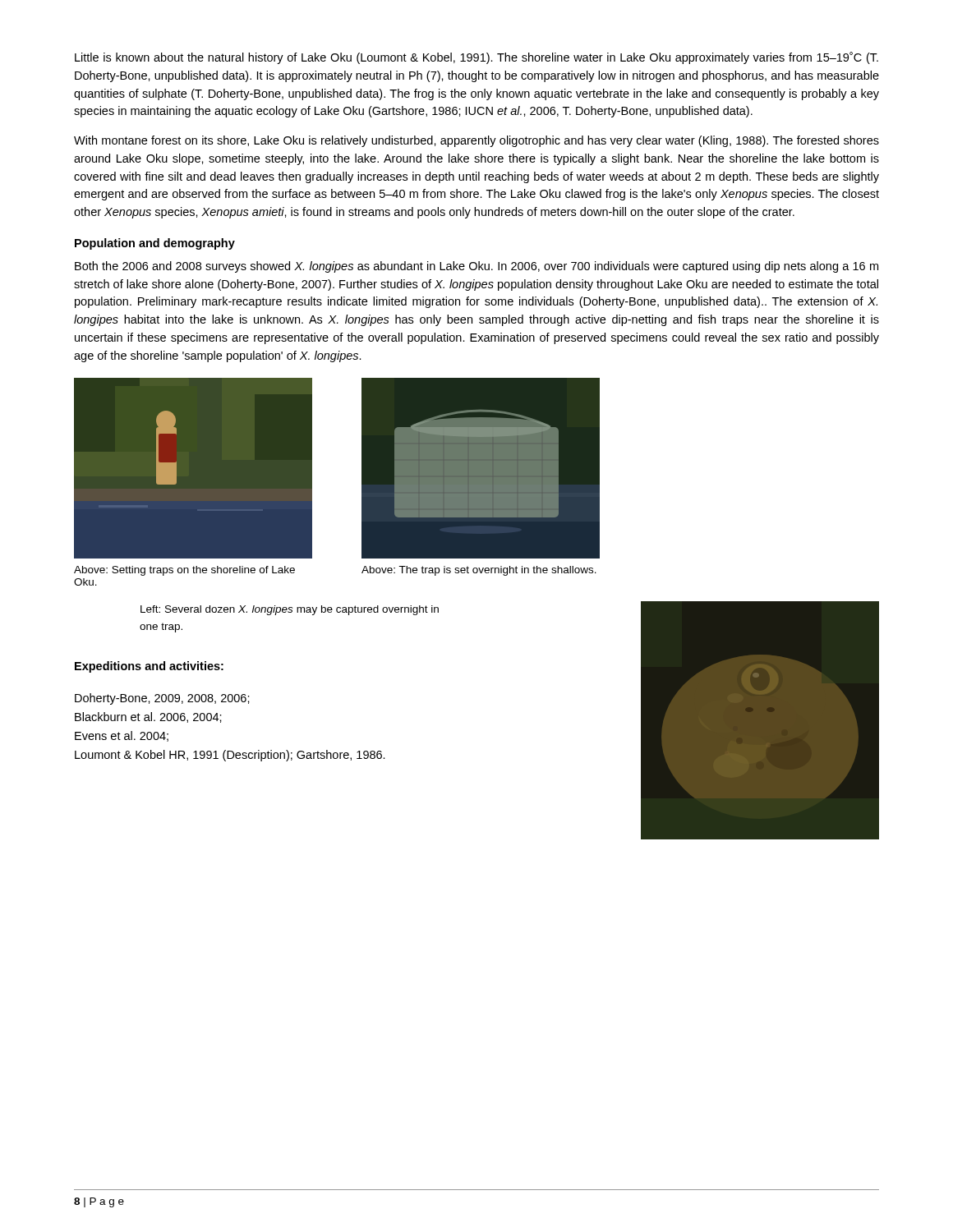Select the section header with the text "Expeditions and activities:"
This screenshot has height=1232, width=953.
click(x=149, y=666)
